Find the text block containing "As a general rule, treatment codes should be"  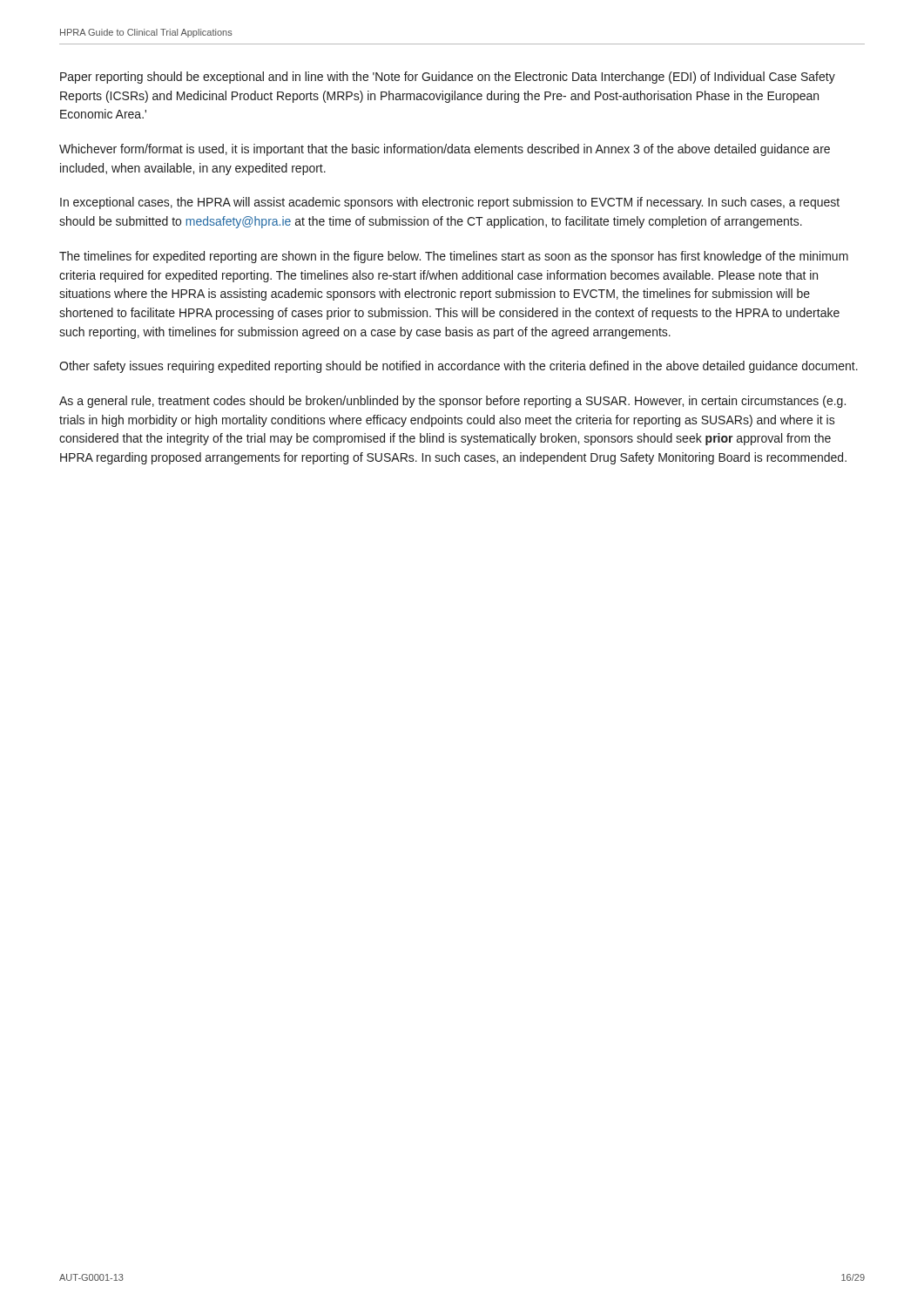[x=453, y=429]
